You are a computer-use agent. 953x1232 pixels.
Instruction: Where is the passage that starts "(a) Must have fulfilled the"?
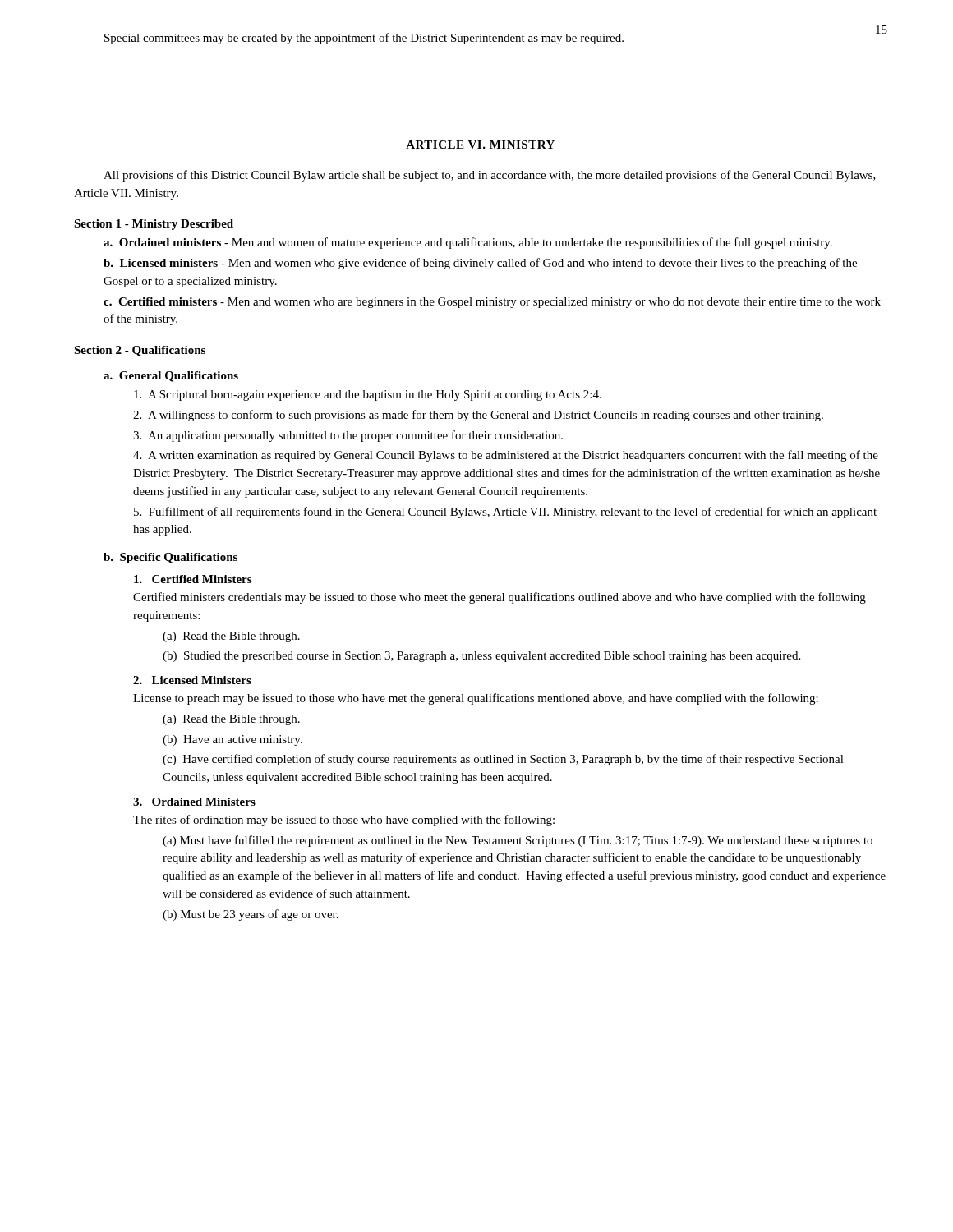click(x=524, y=867)
